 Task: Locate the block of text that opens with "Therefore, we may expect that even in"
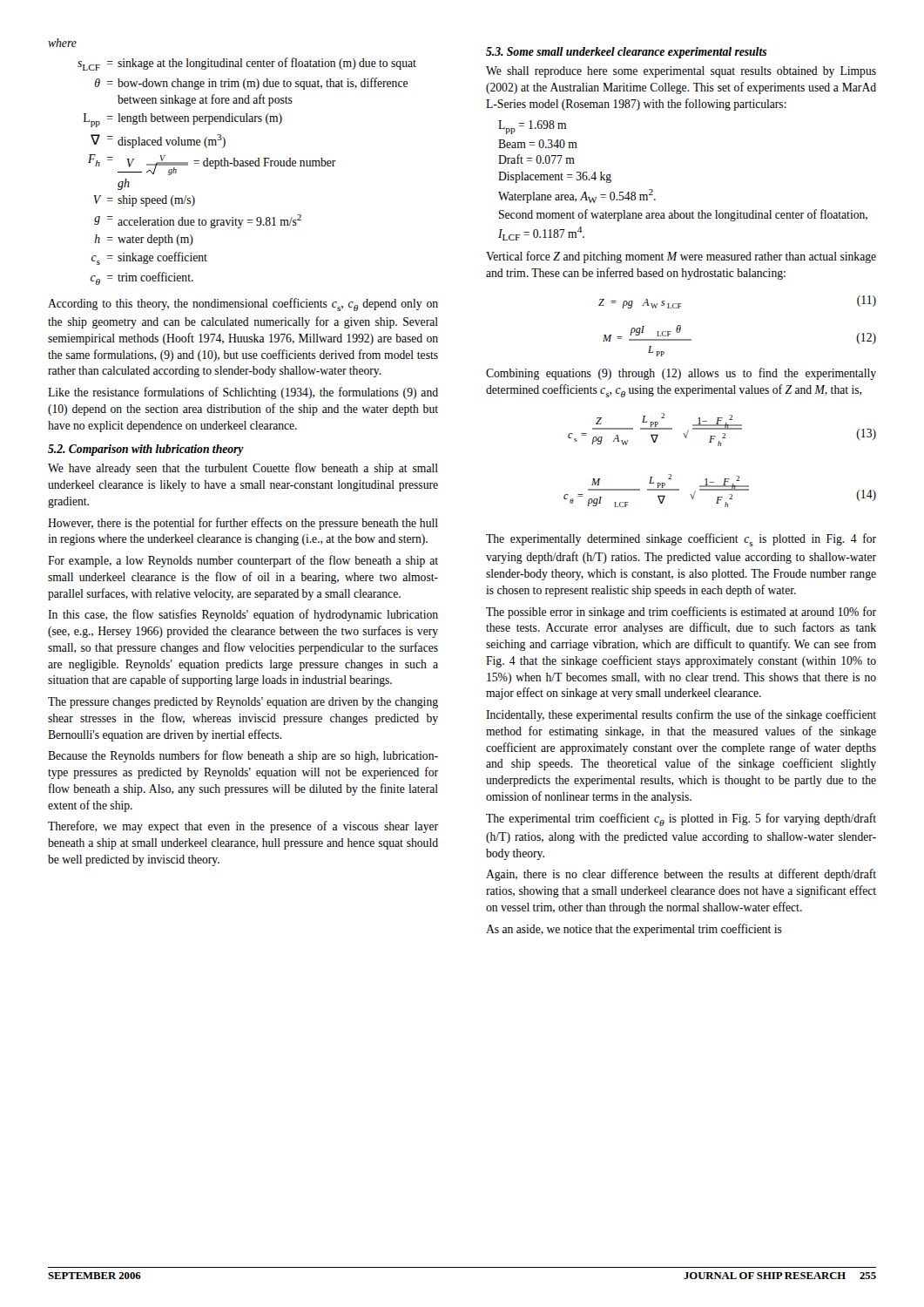pos(243,843)
